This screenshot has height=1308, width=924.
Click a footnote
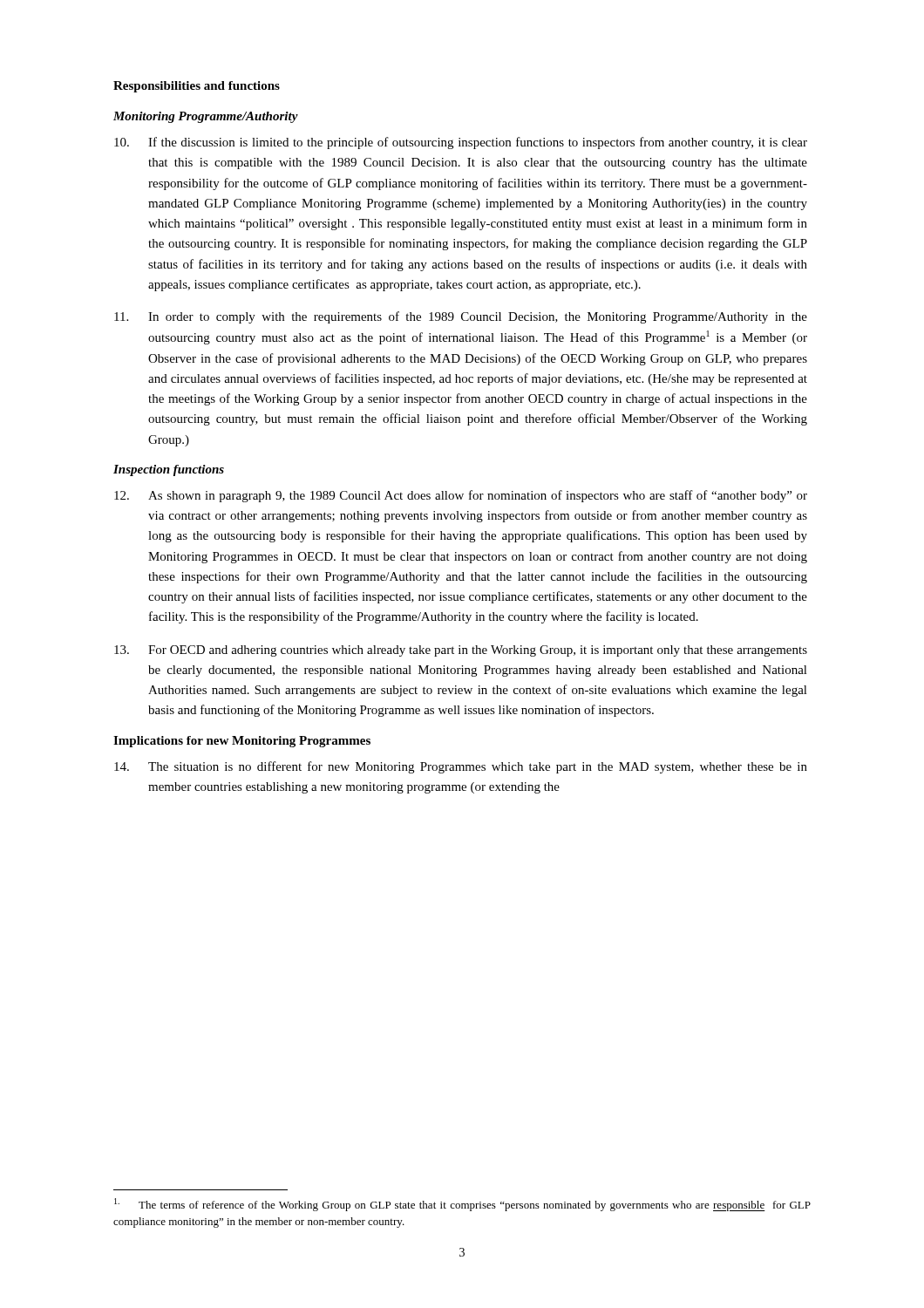click(462, 1212)
